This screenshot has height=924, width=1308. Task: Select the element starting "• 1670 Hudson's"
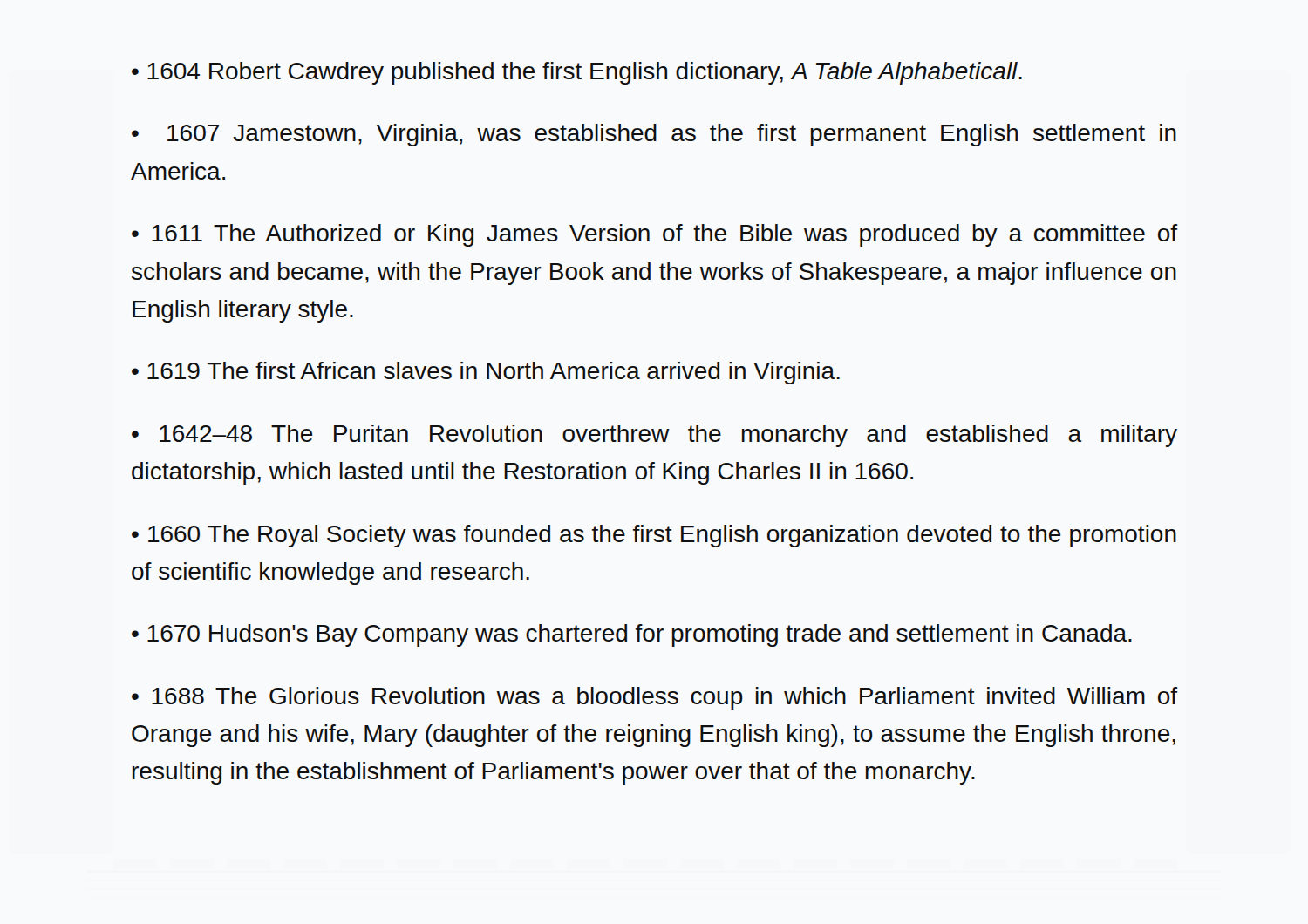(x=632, y=634)
